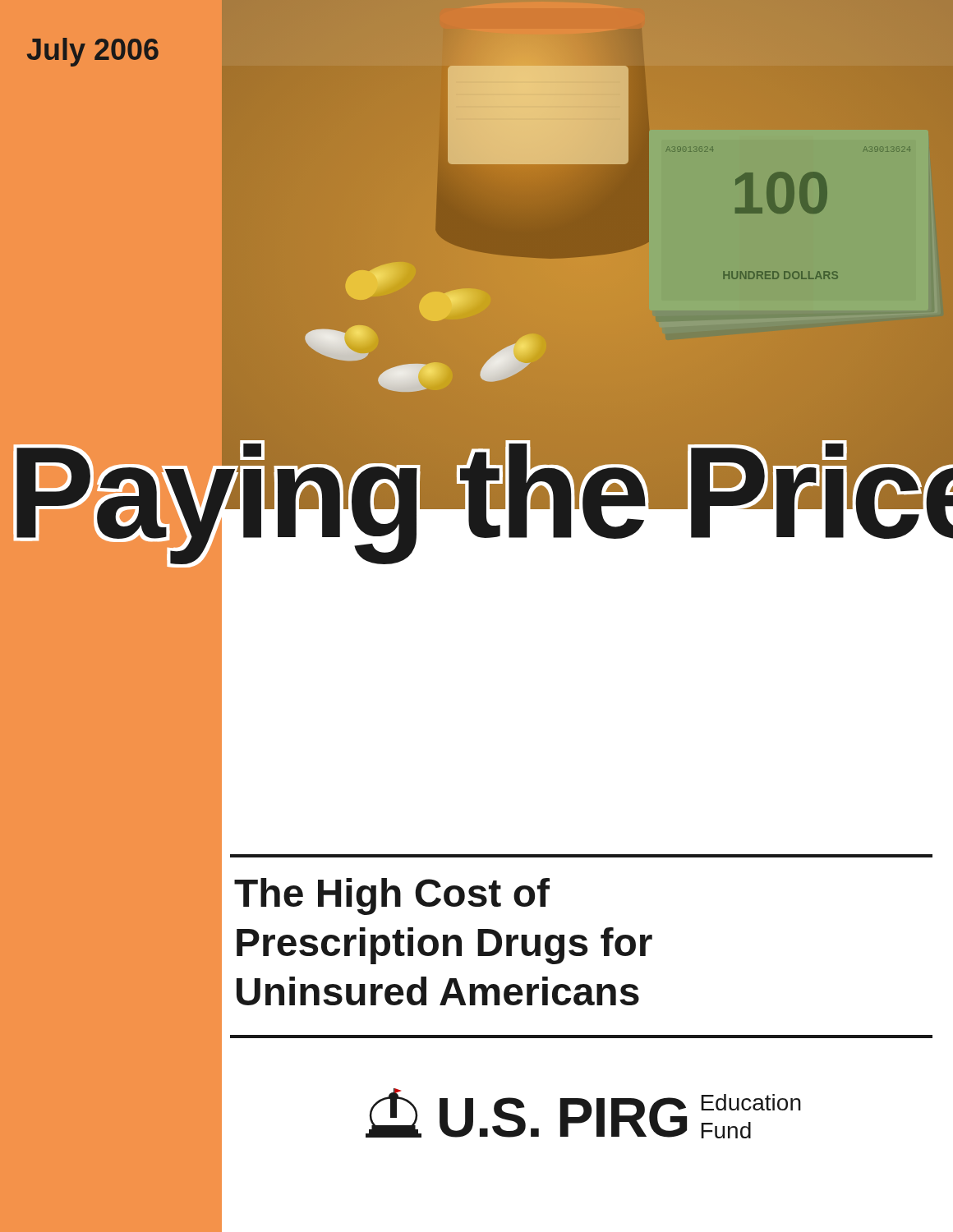Select the section header with the text "The High Cost ofPrescription Drugs forUninsured Americans"
This screenshot has width=953, height=1232.
click(579, 943)
